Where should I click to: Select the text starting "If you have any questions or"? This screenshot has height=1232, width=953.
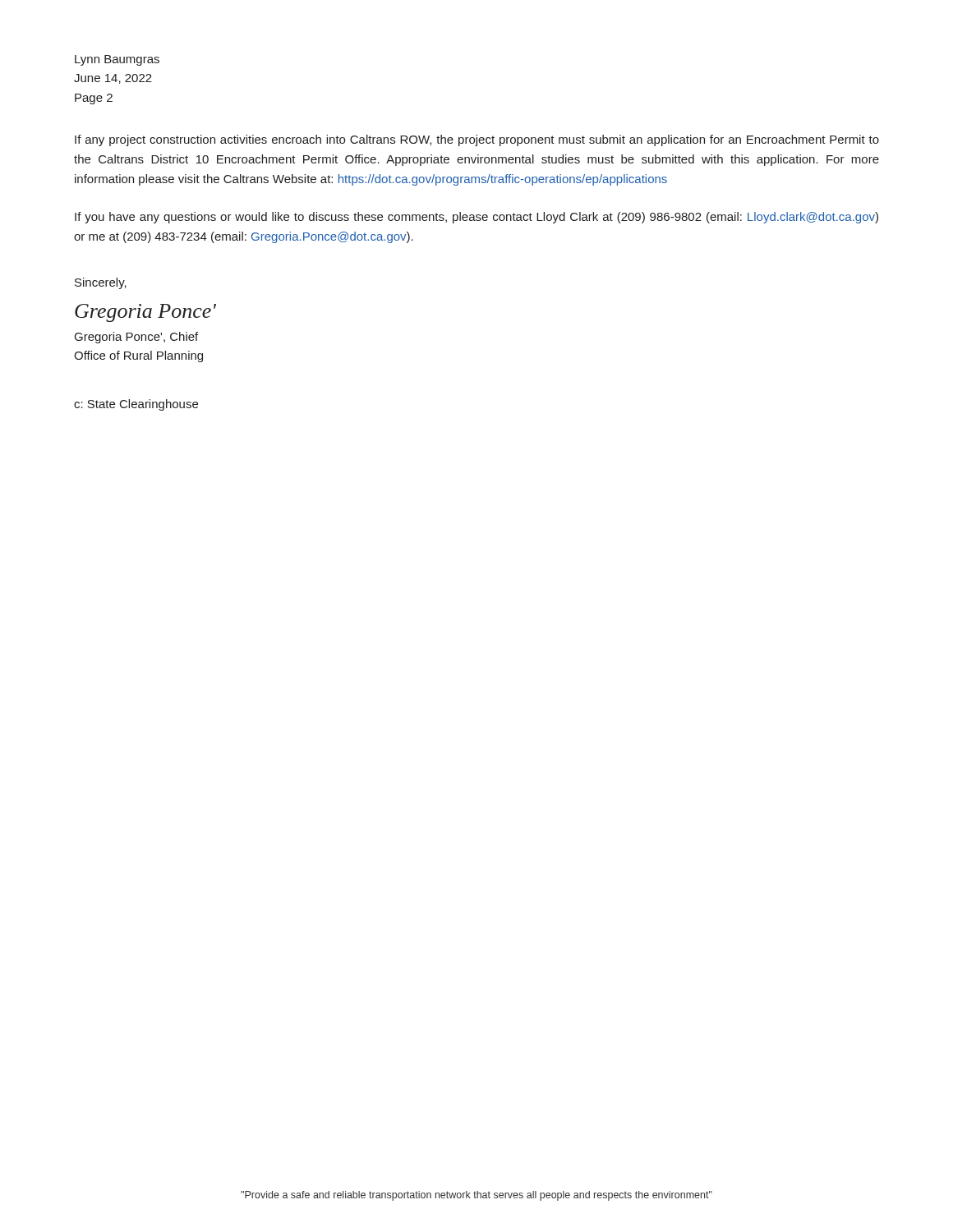[476, 226]
